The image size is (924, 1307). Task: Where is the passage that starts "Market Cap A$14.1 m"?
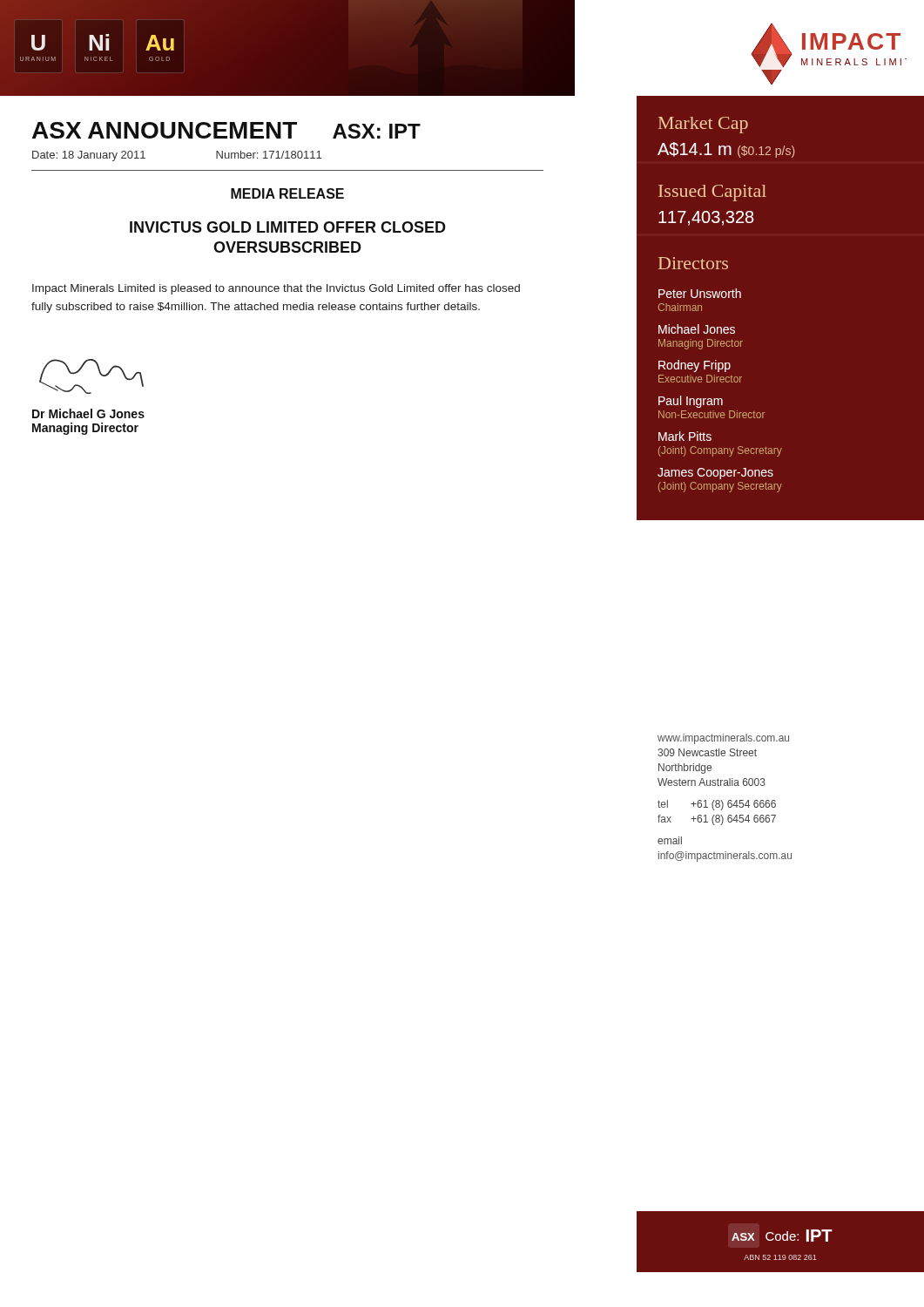pyautogui.click(x=780, y=135)
